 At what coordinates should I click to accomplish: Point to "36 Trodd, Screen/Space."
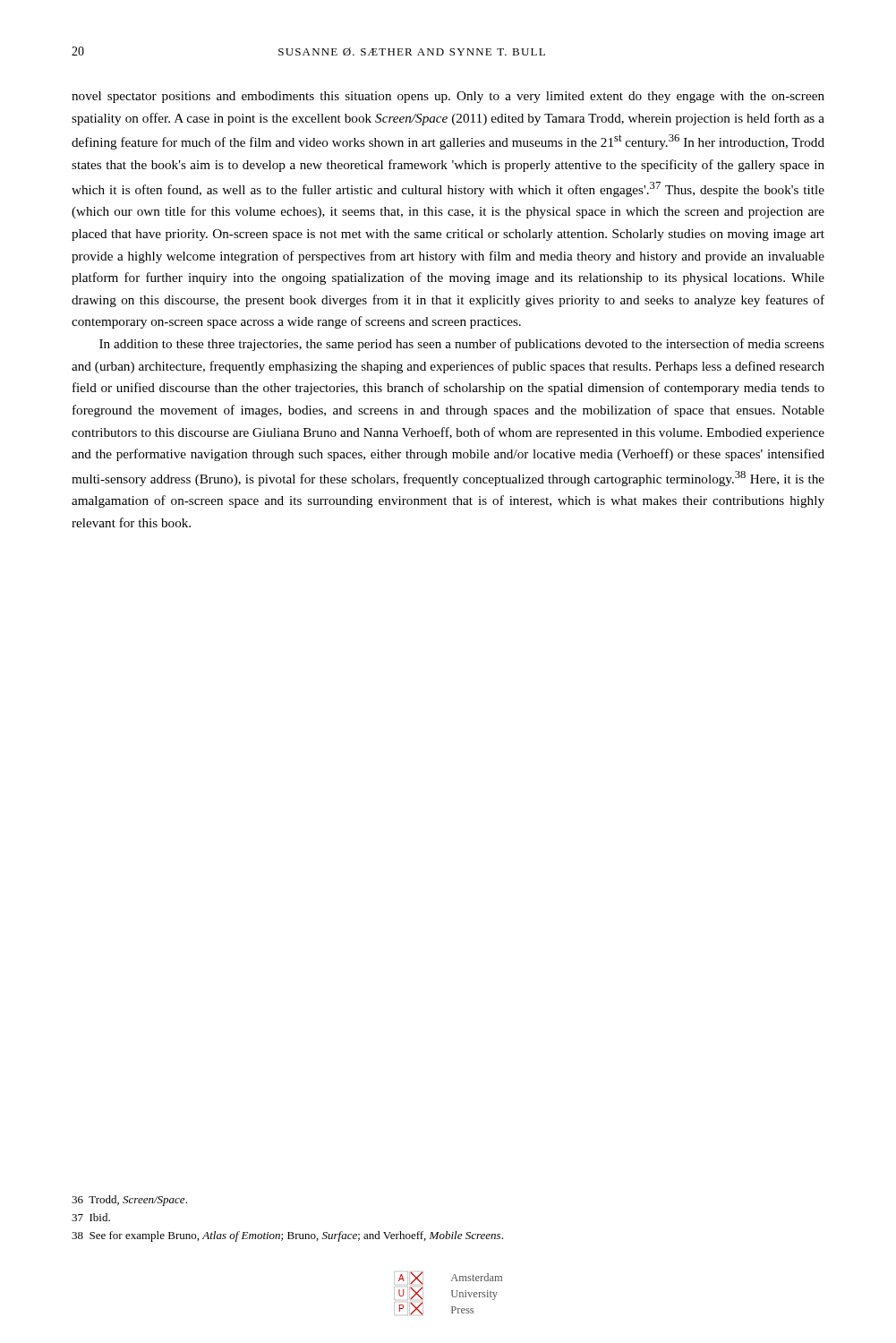point(130,1199)
